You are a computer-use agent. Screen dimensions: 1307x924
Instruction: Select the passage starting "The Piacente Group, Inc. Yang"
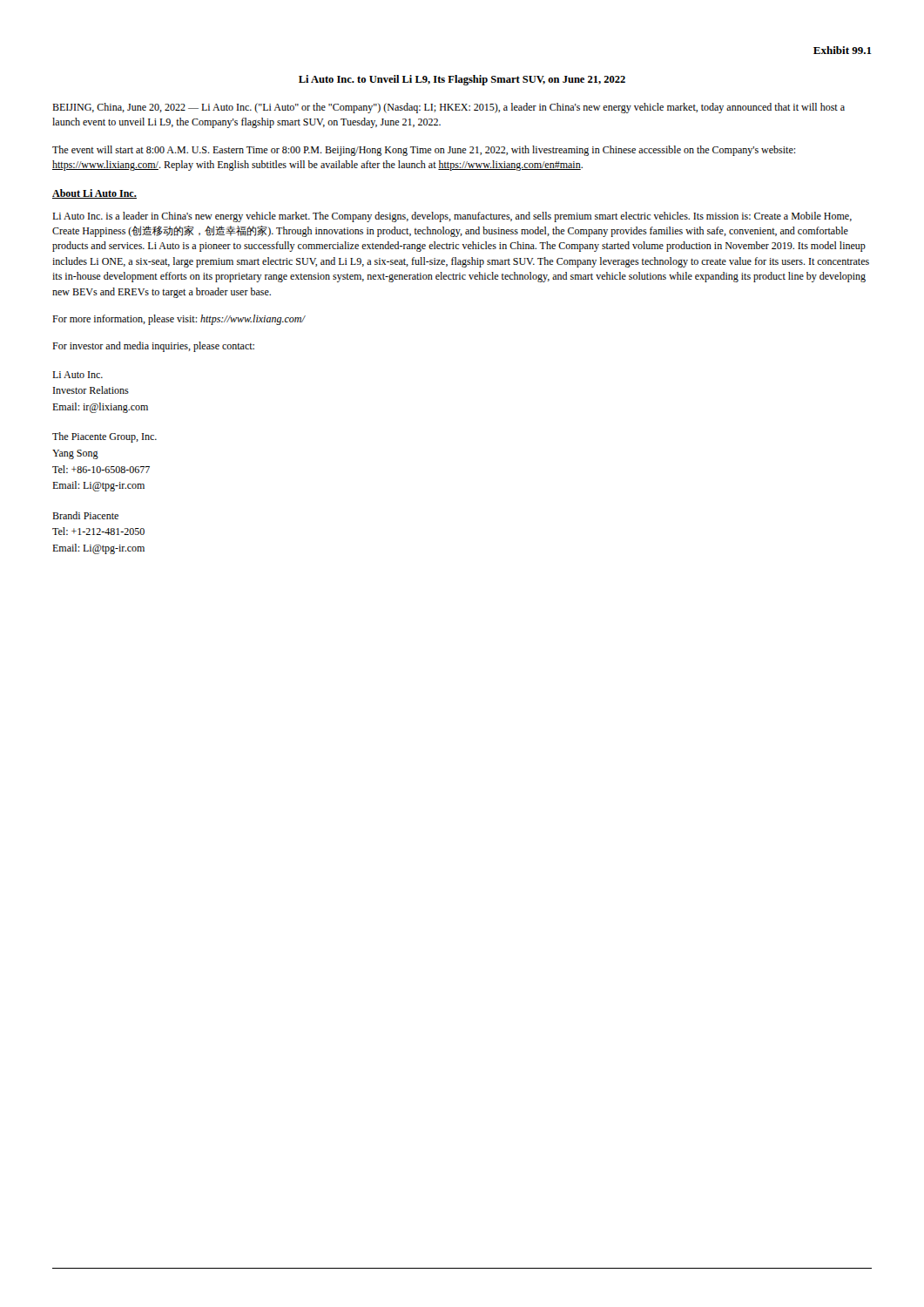105,461
